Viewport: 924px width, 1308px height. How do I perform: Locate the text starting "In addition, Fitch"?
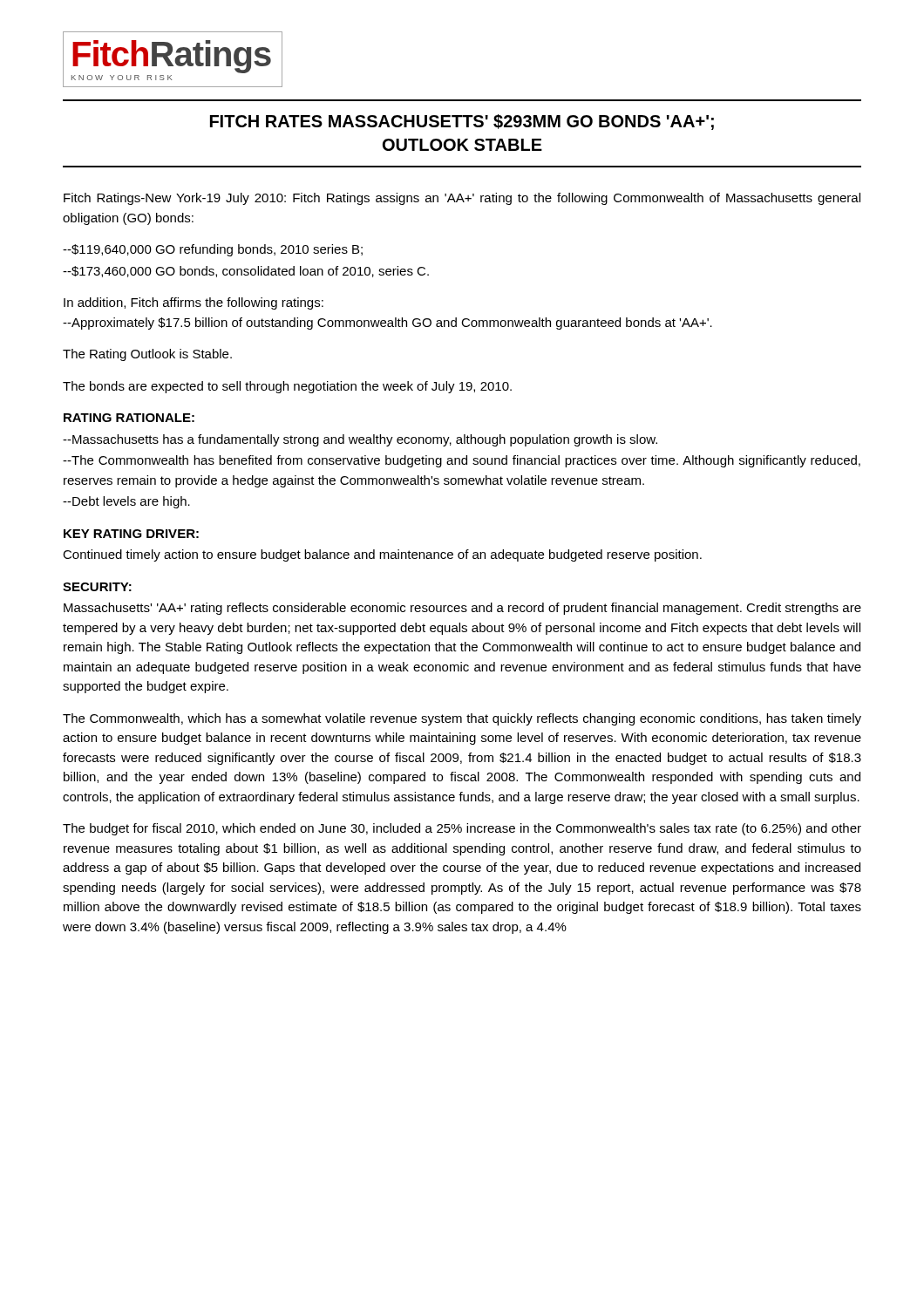tap(193, 302)
